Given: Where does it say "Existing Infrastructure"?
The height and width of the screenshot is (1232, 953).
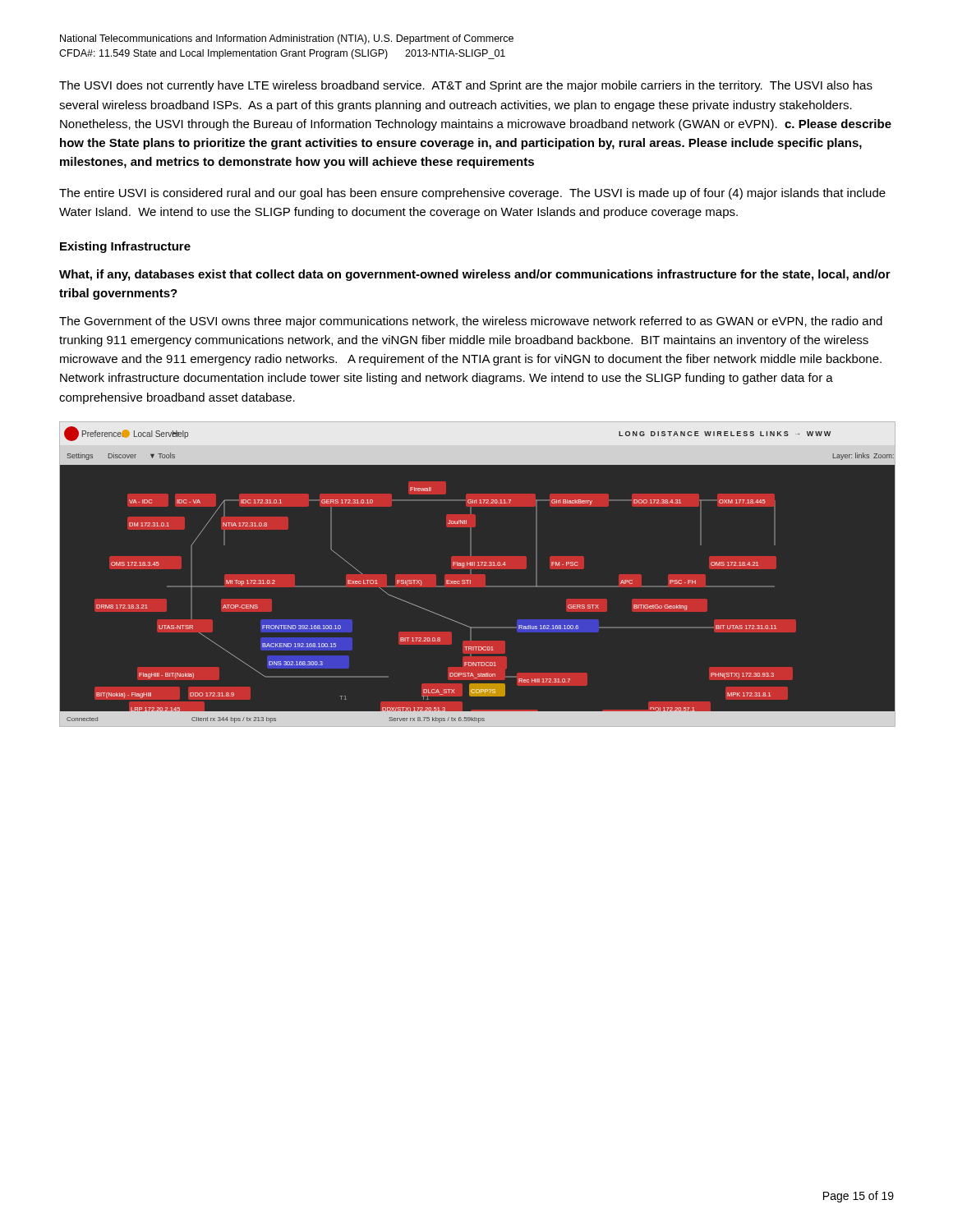Looking at the screenshot, I should (125, 246).
